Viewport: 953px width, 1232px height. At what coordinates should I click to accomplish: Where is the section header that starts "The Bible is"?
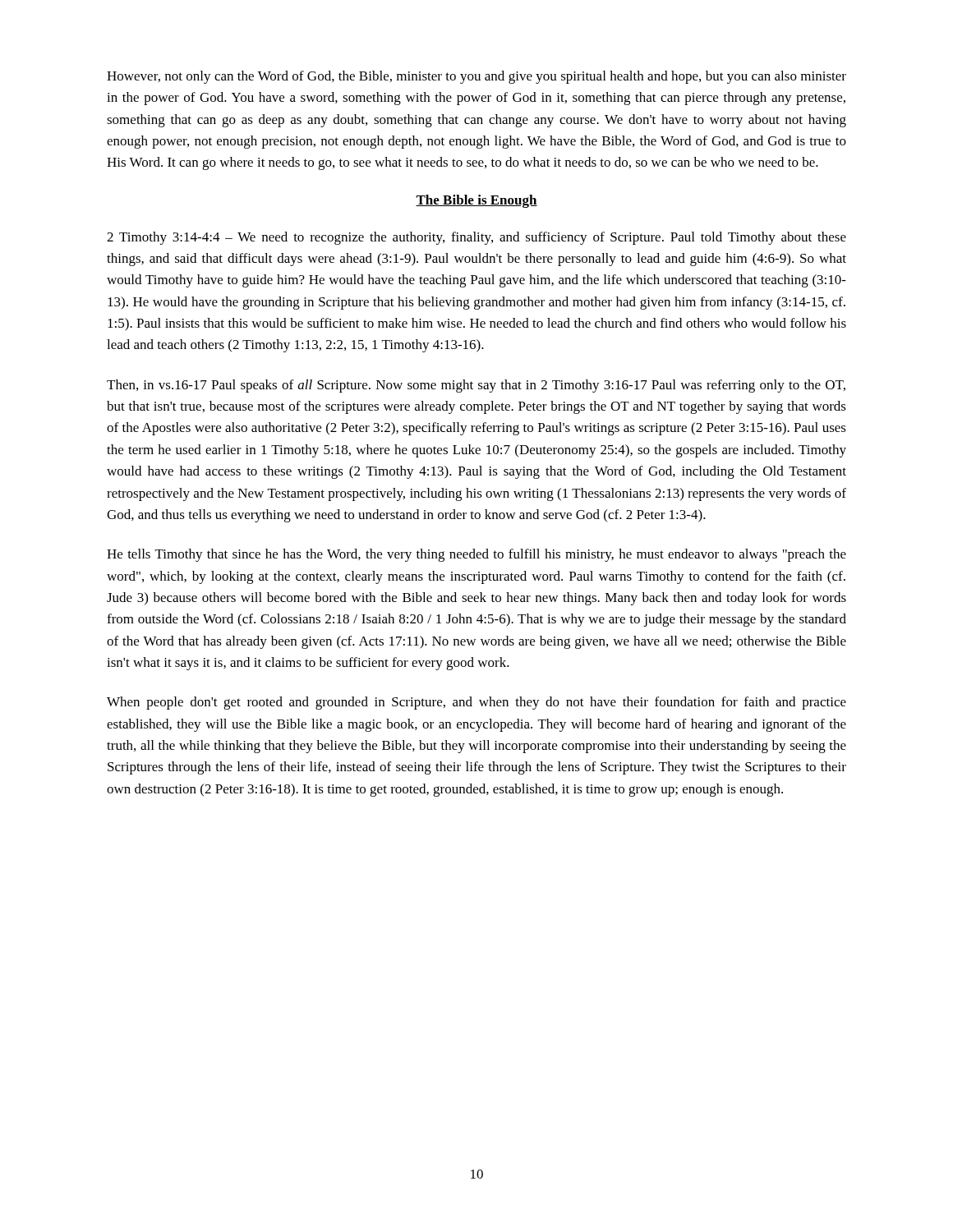pos(476,200)
